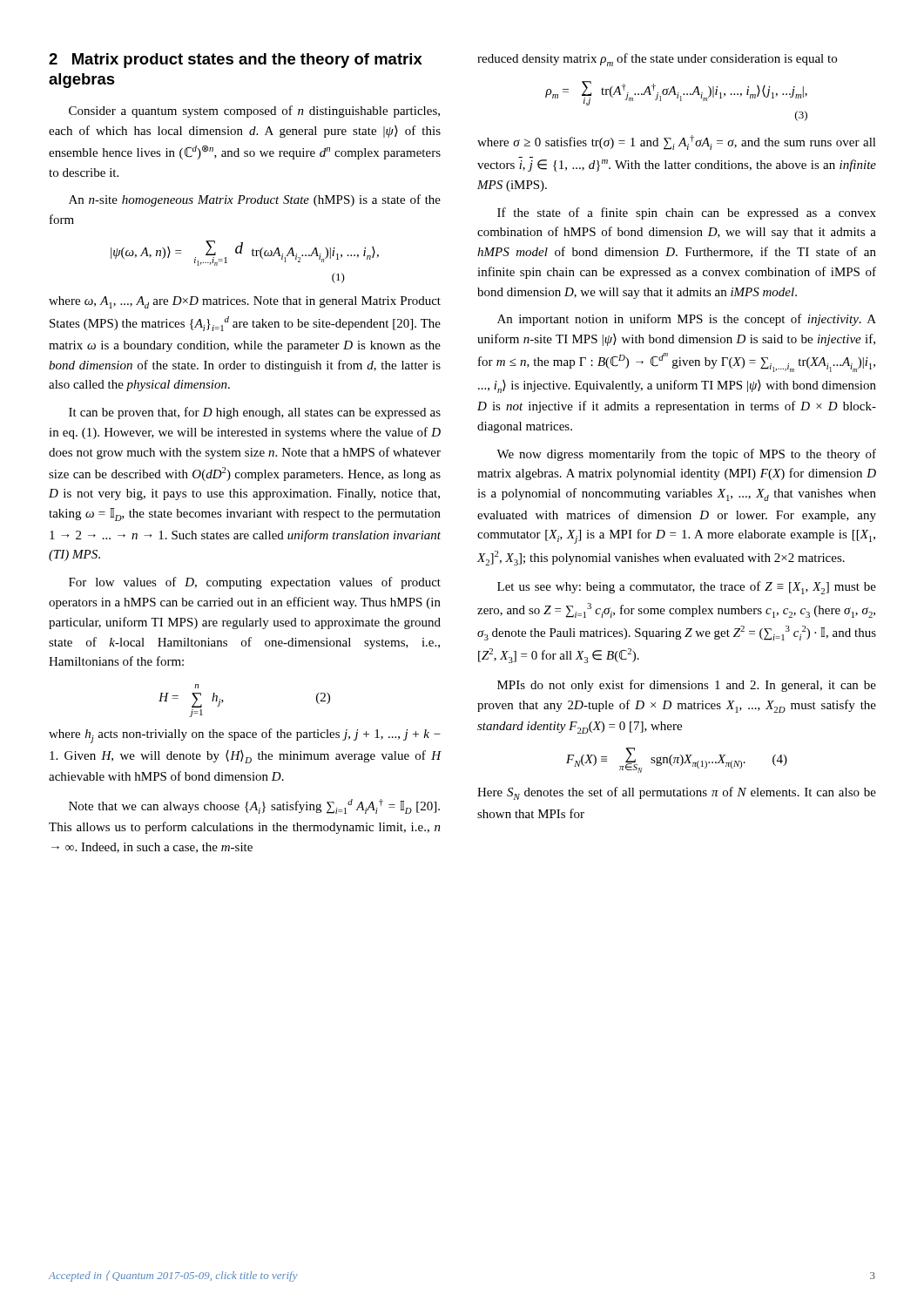Locate the section header that opens with "2 Matrix product states and"
This screenshot has width=924, height=1307.
235,69
